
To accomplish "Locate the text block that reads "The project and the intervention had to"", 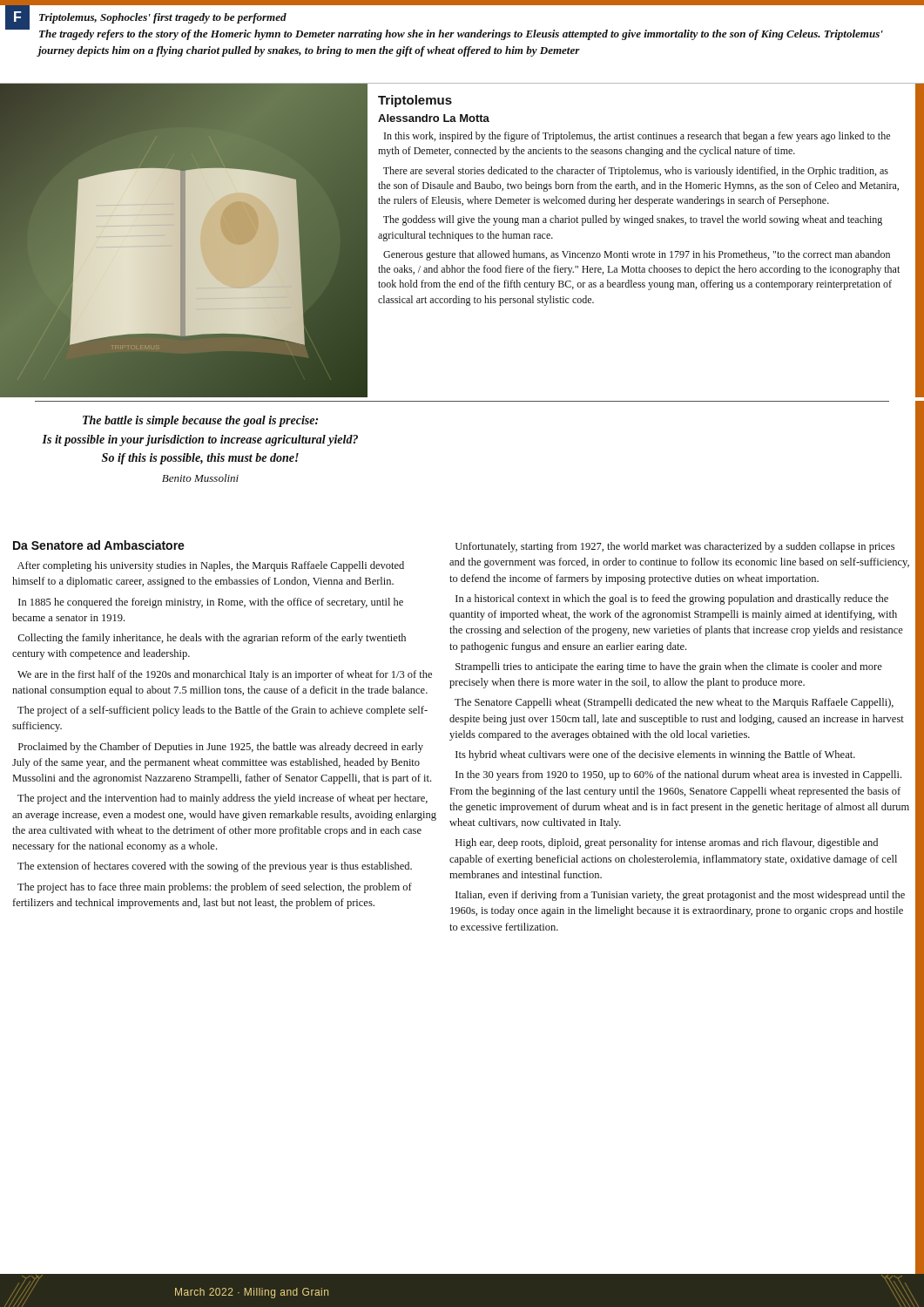I will point(224,822).
